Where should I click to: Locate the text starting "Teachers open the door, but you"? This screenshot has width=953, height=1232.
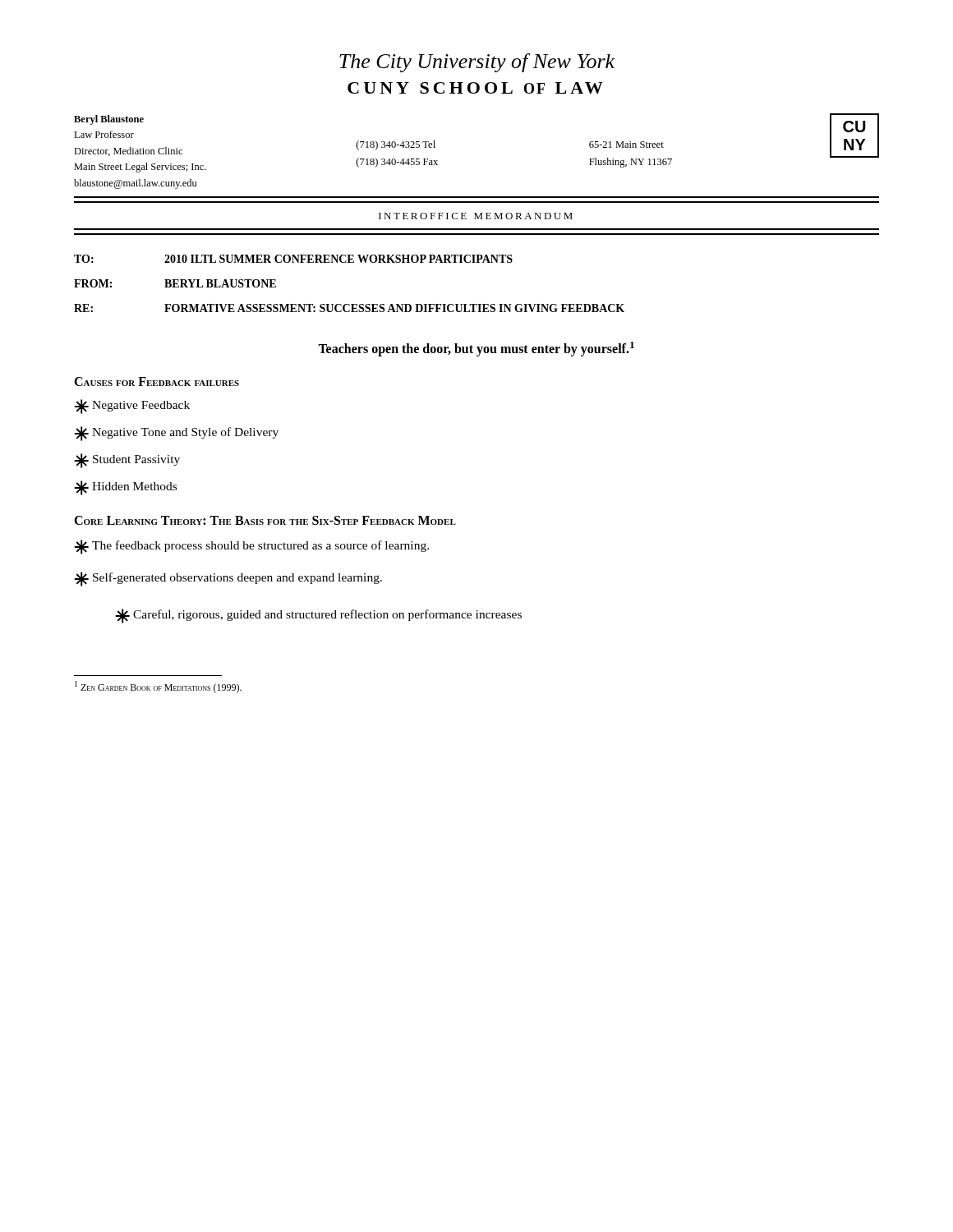pos(476,347)
